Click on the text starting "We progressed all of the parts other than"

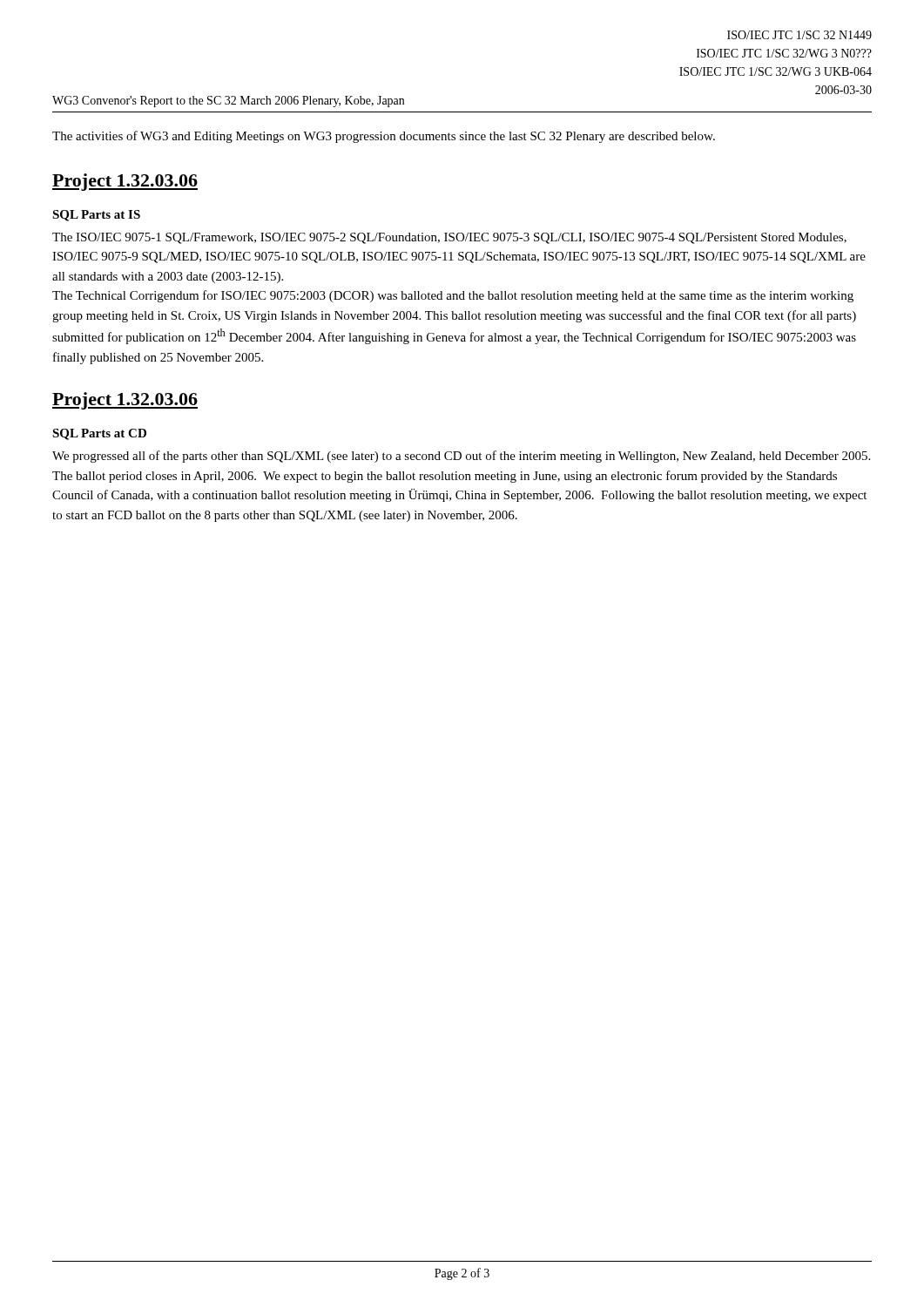462,485
